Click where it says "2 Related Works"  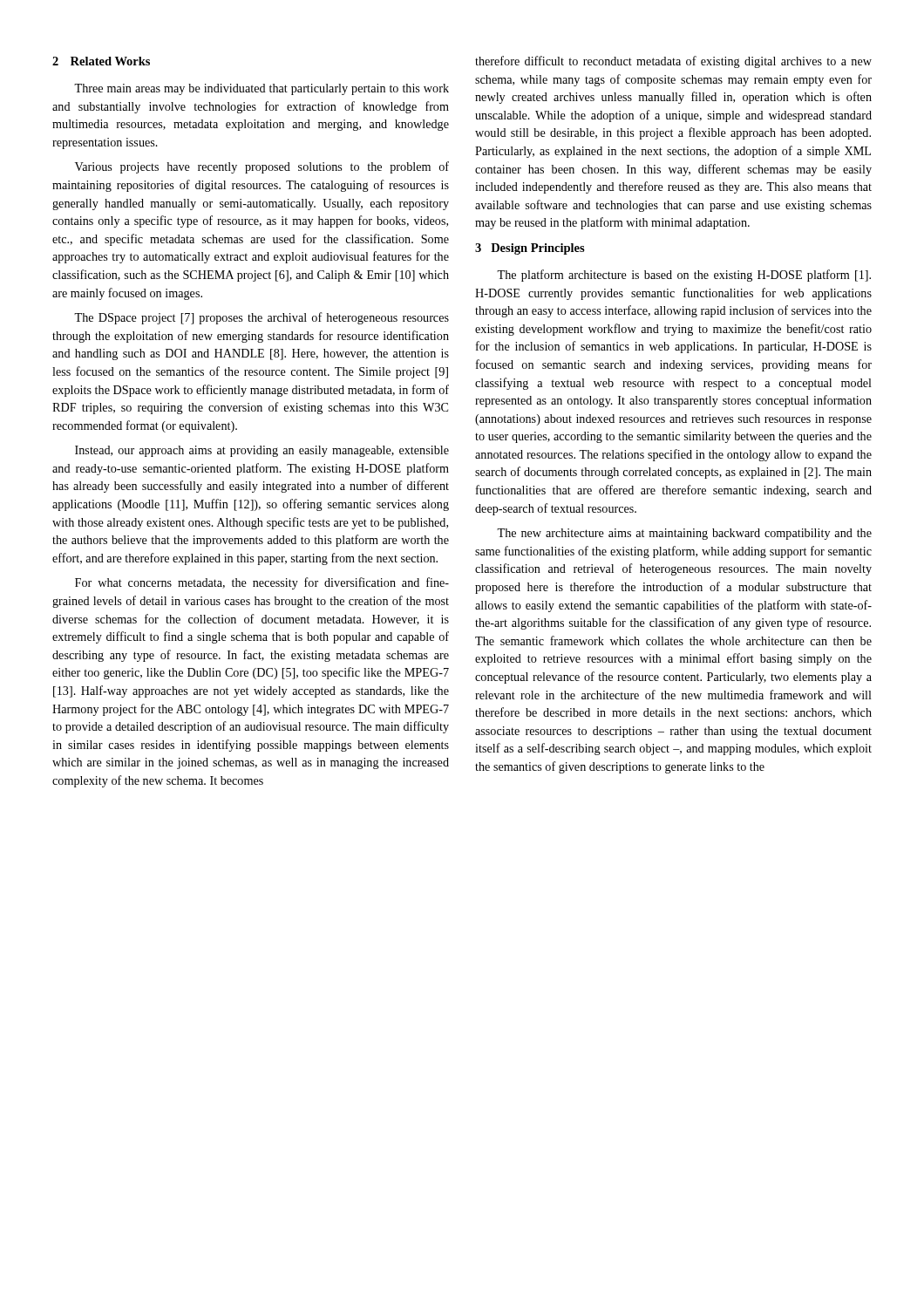101,61
